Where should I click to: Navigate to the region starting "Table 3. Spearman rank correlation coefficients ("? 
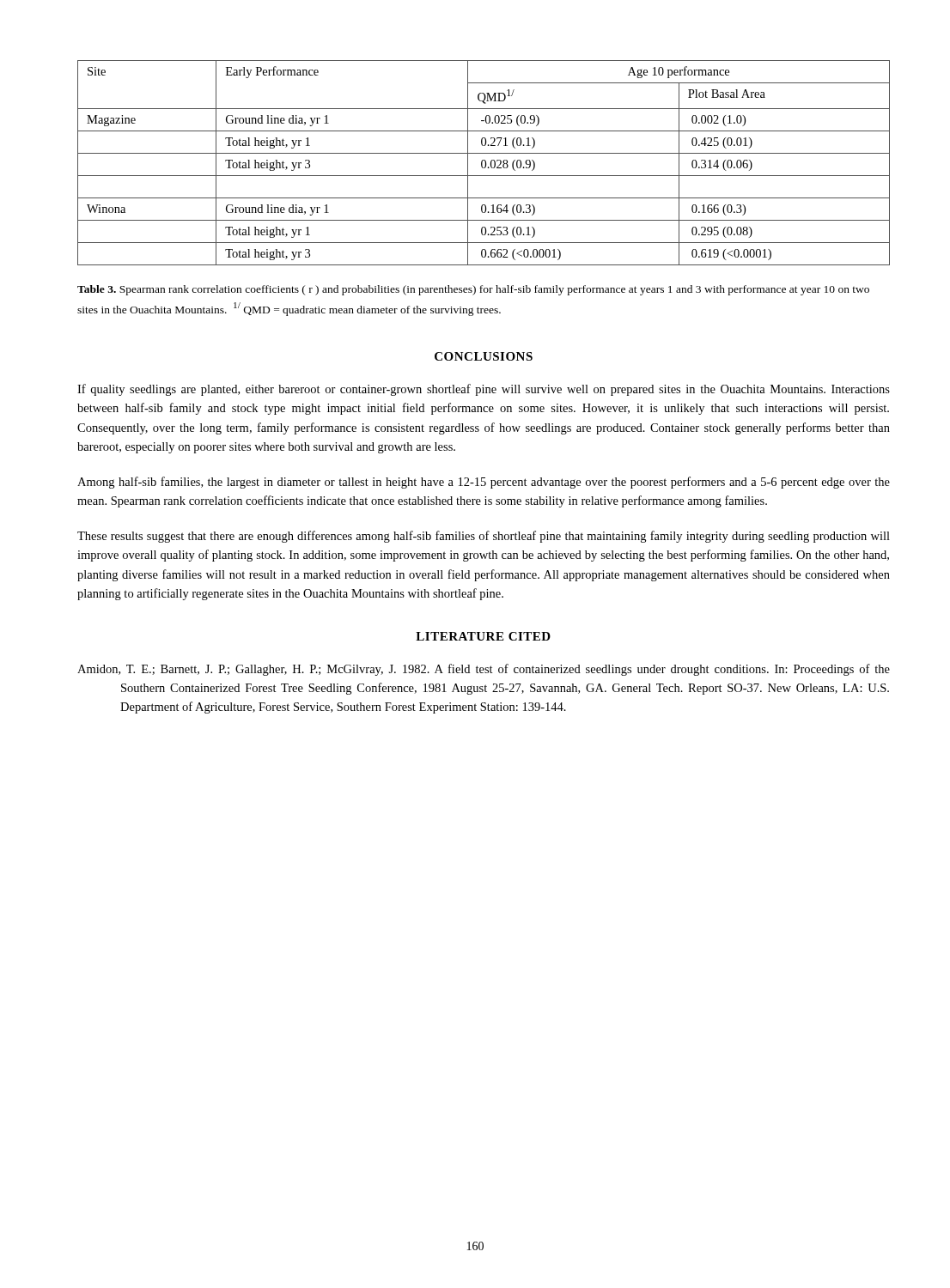pos(474,299)
